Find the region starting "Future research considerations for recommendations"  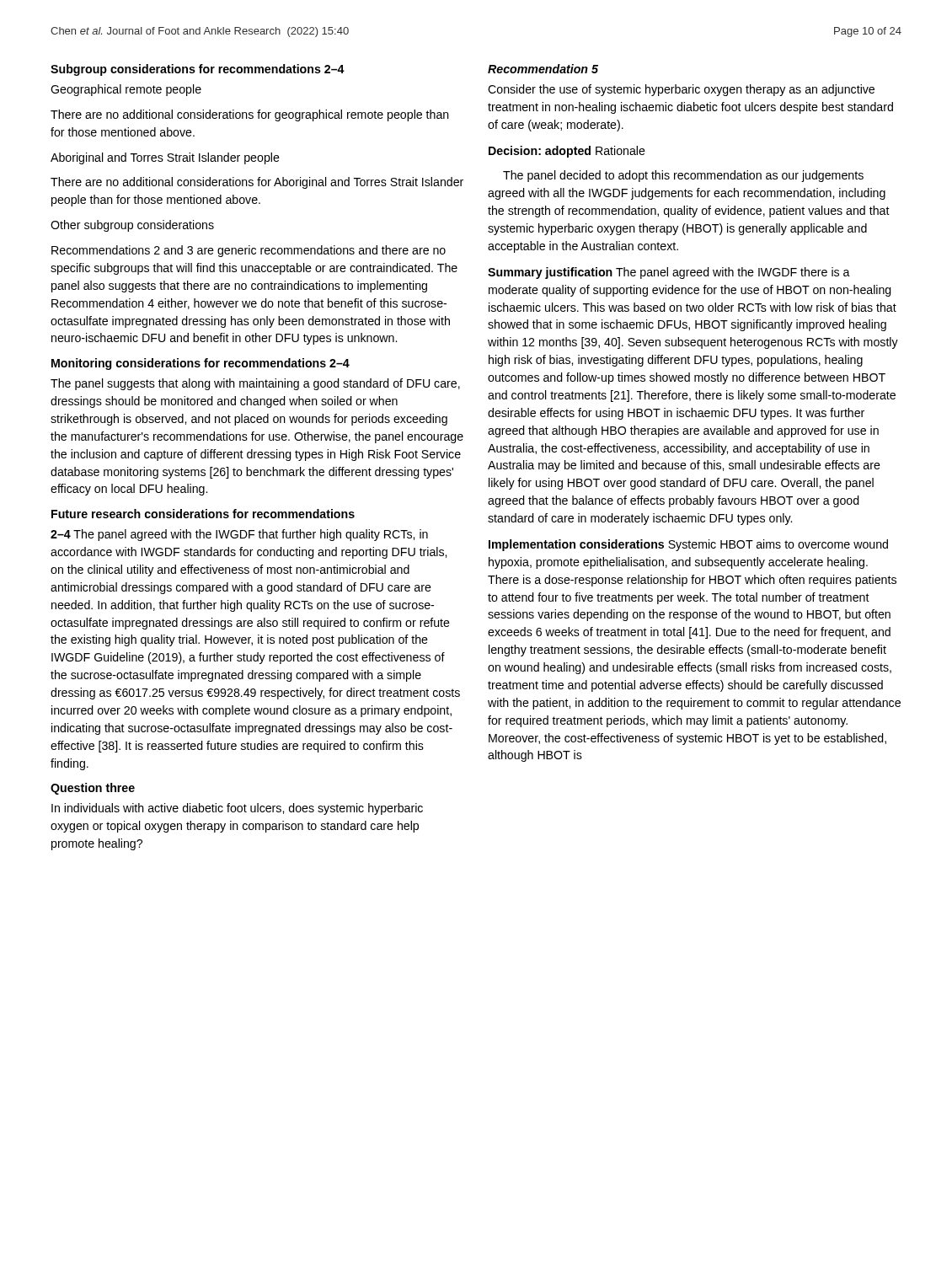coord(203,514)
